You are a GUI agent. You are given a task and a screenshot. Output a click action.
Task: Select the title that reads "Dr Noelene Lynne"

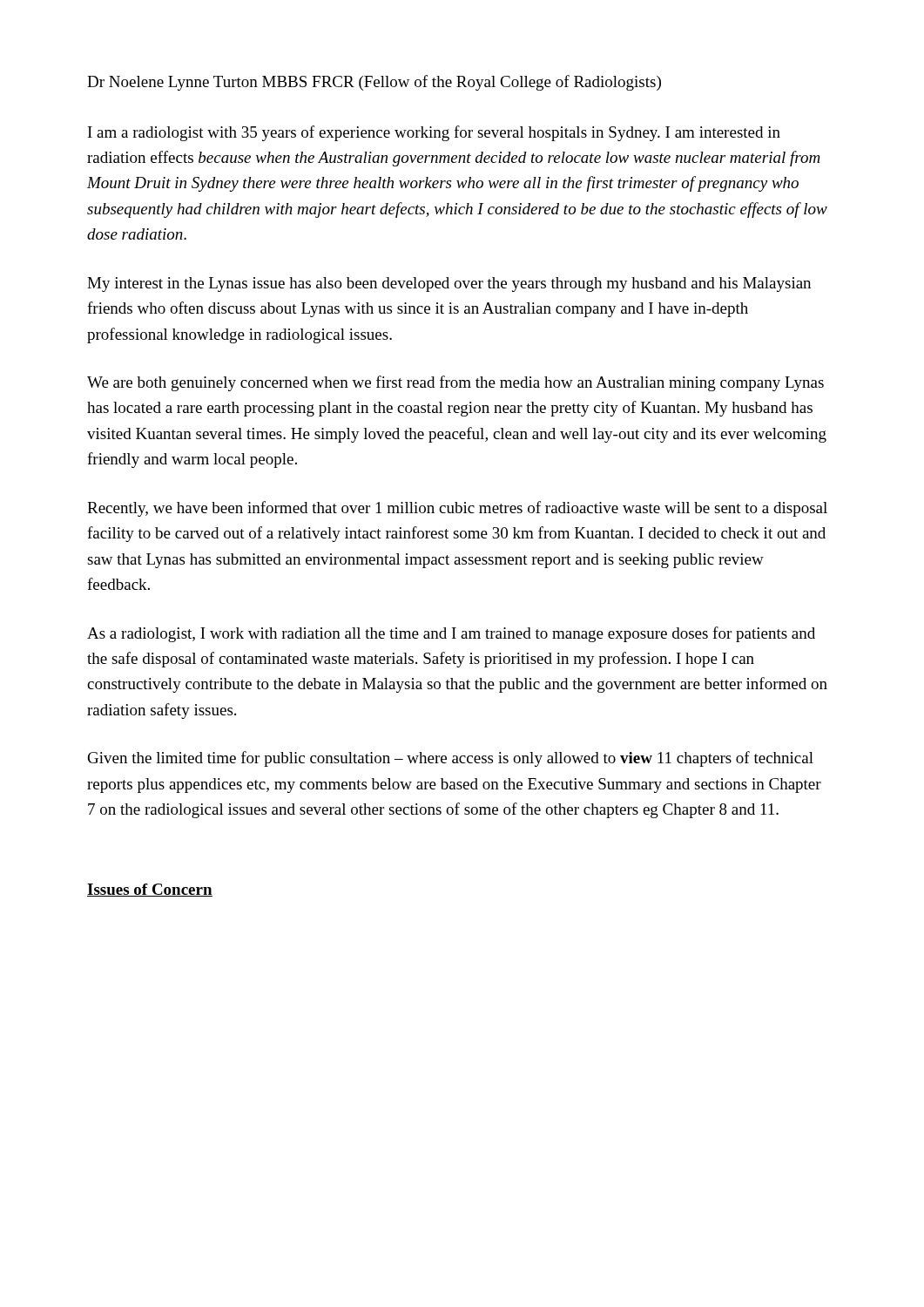[374, 81]
